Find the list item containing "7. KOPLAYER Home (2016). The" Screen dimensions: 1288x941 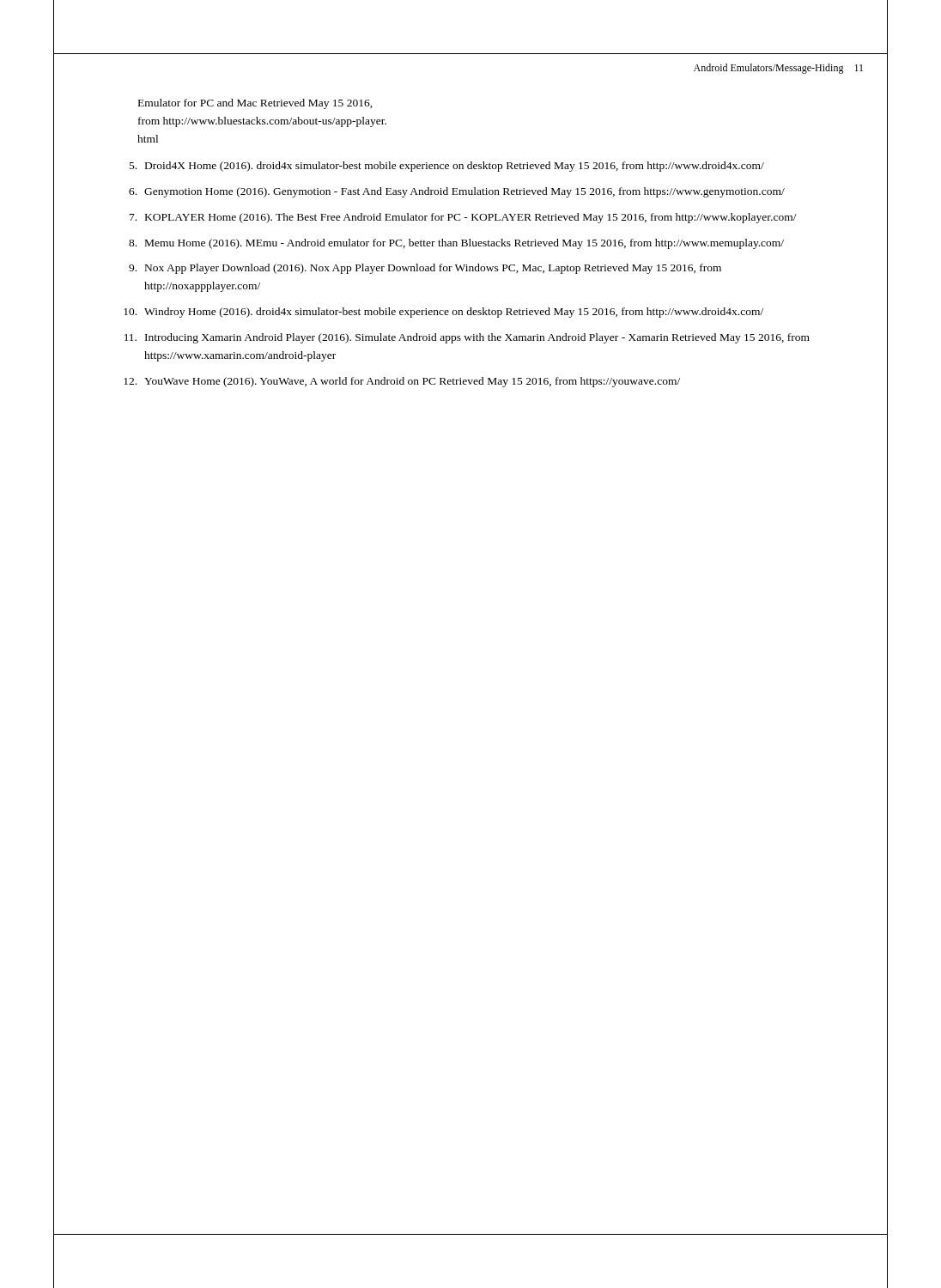click(470, 217)
